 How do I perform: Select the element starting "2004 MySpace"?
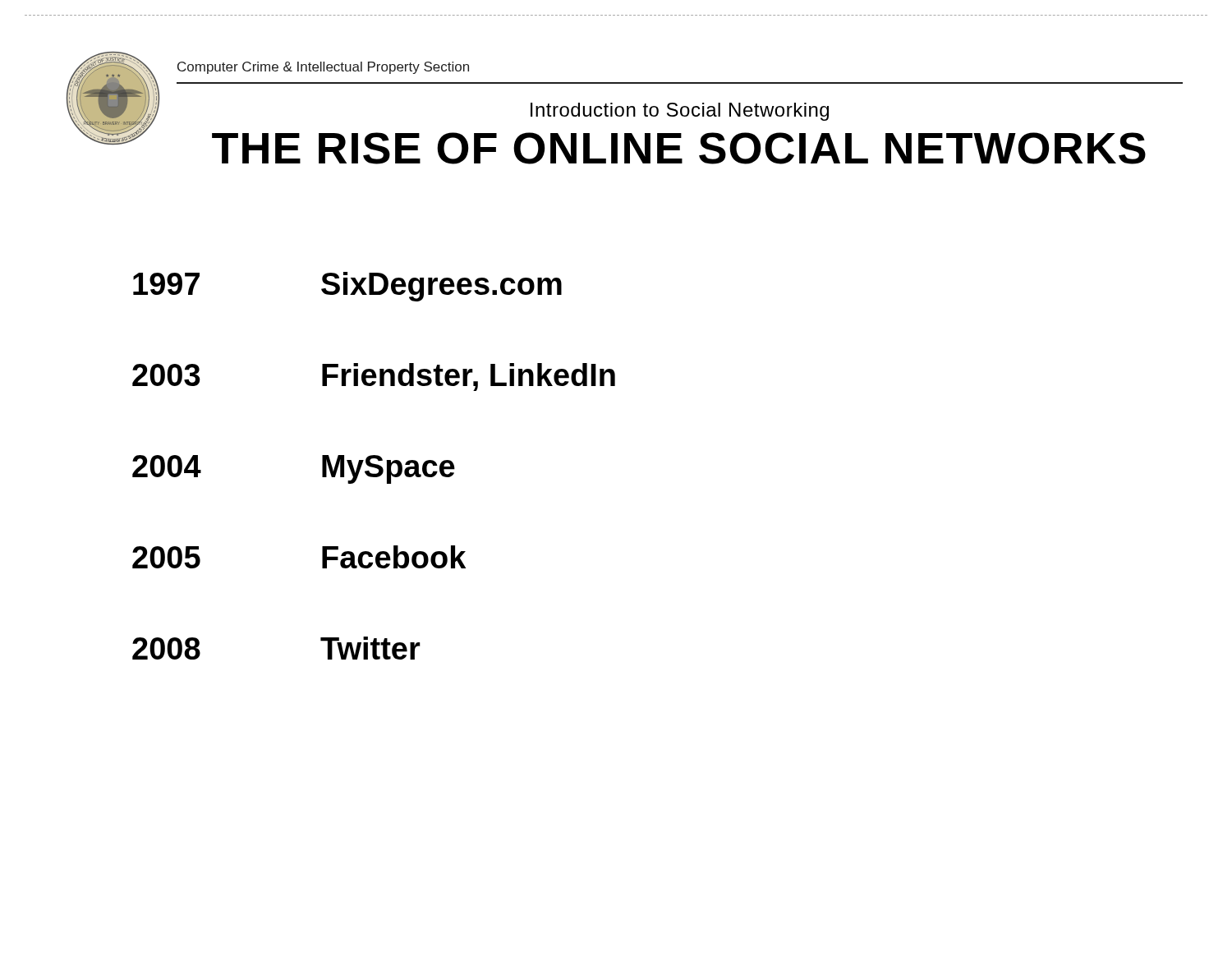click(x=172, y=470)
